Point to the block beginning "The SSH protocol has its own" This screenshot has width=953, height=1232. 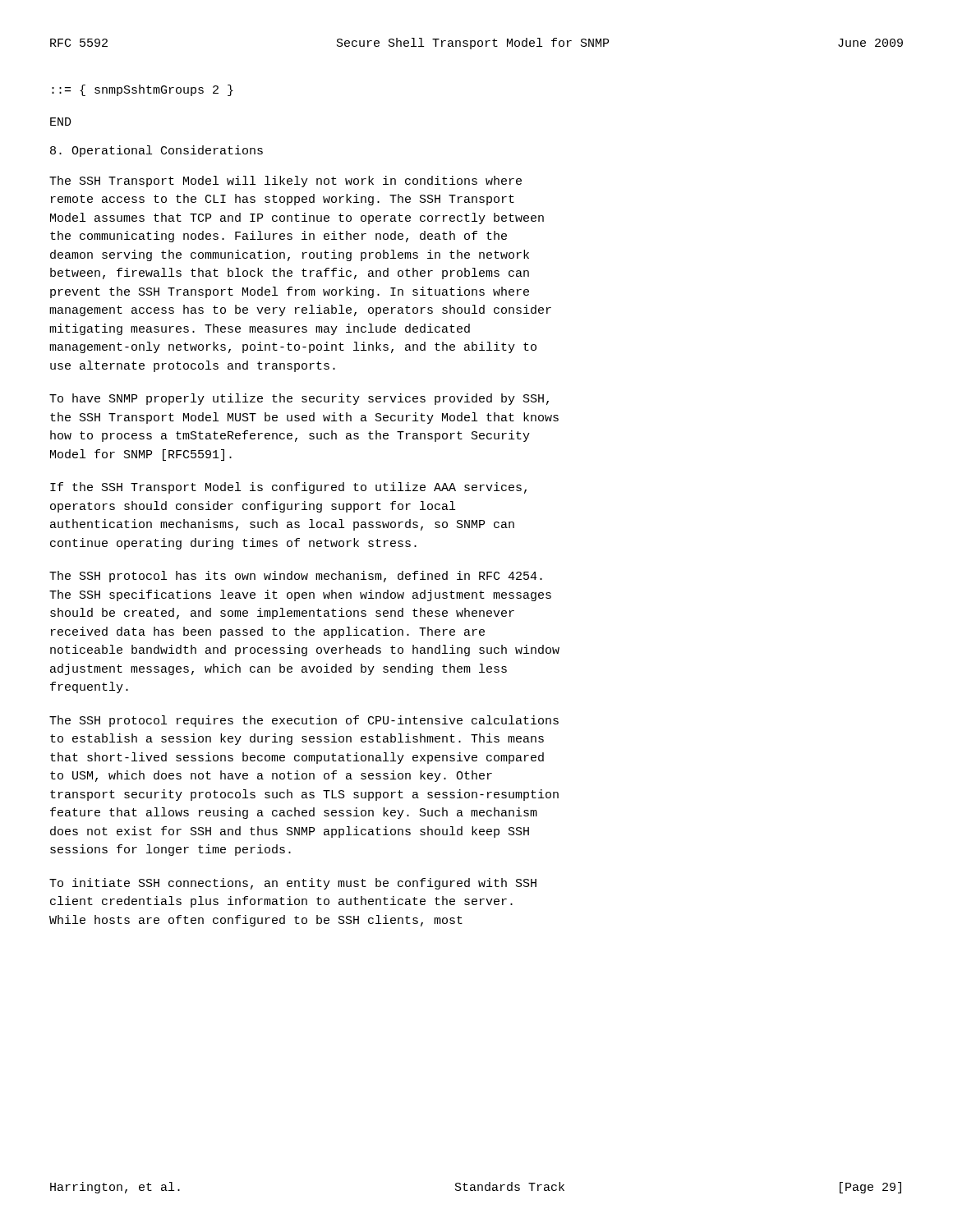tap(476, 633)
